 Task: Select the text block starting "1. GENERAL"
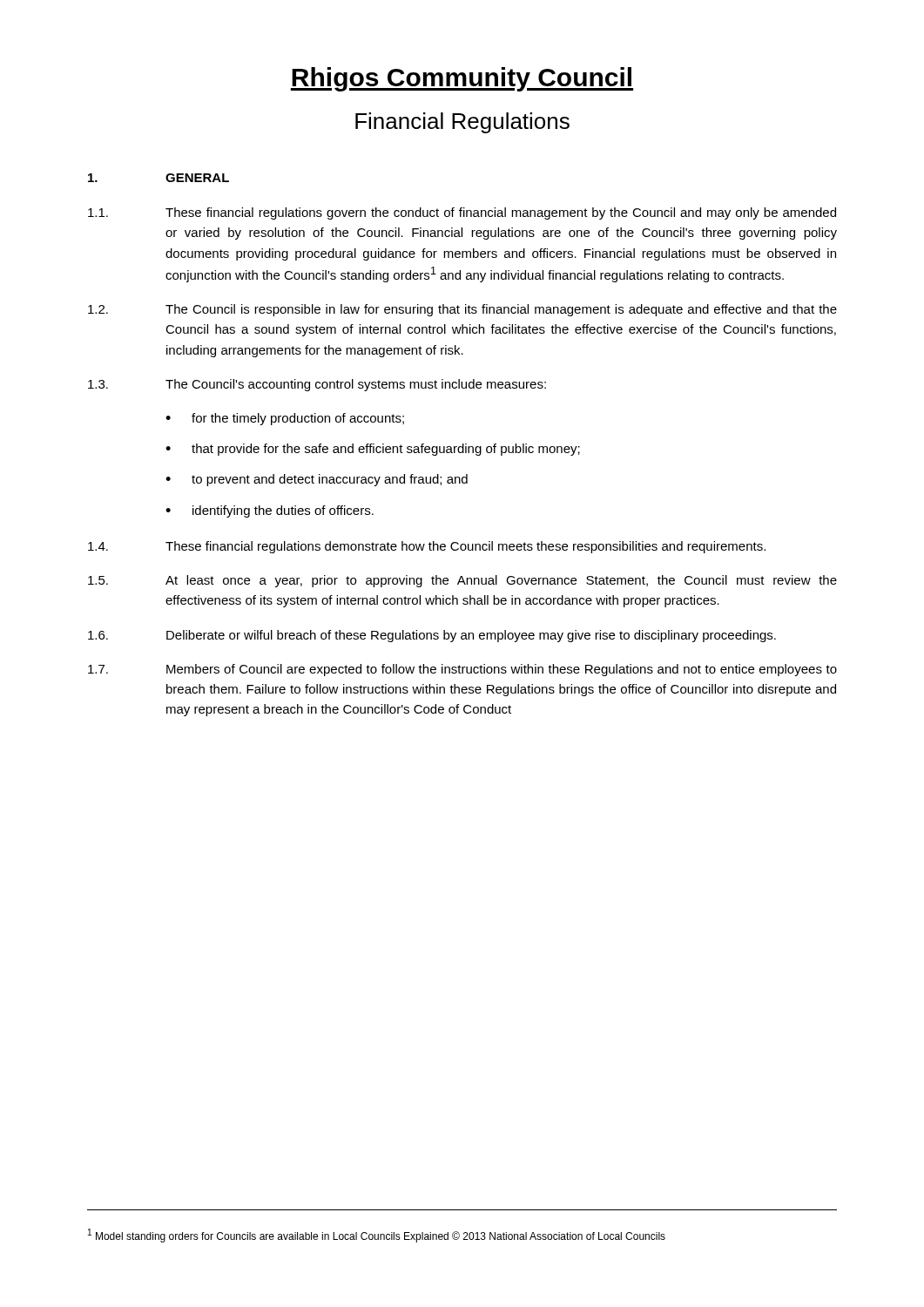[158, 177]
